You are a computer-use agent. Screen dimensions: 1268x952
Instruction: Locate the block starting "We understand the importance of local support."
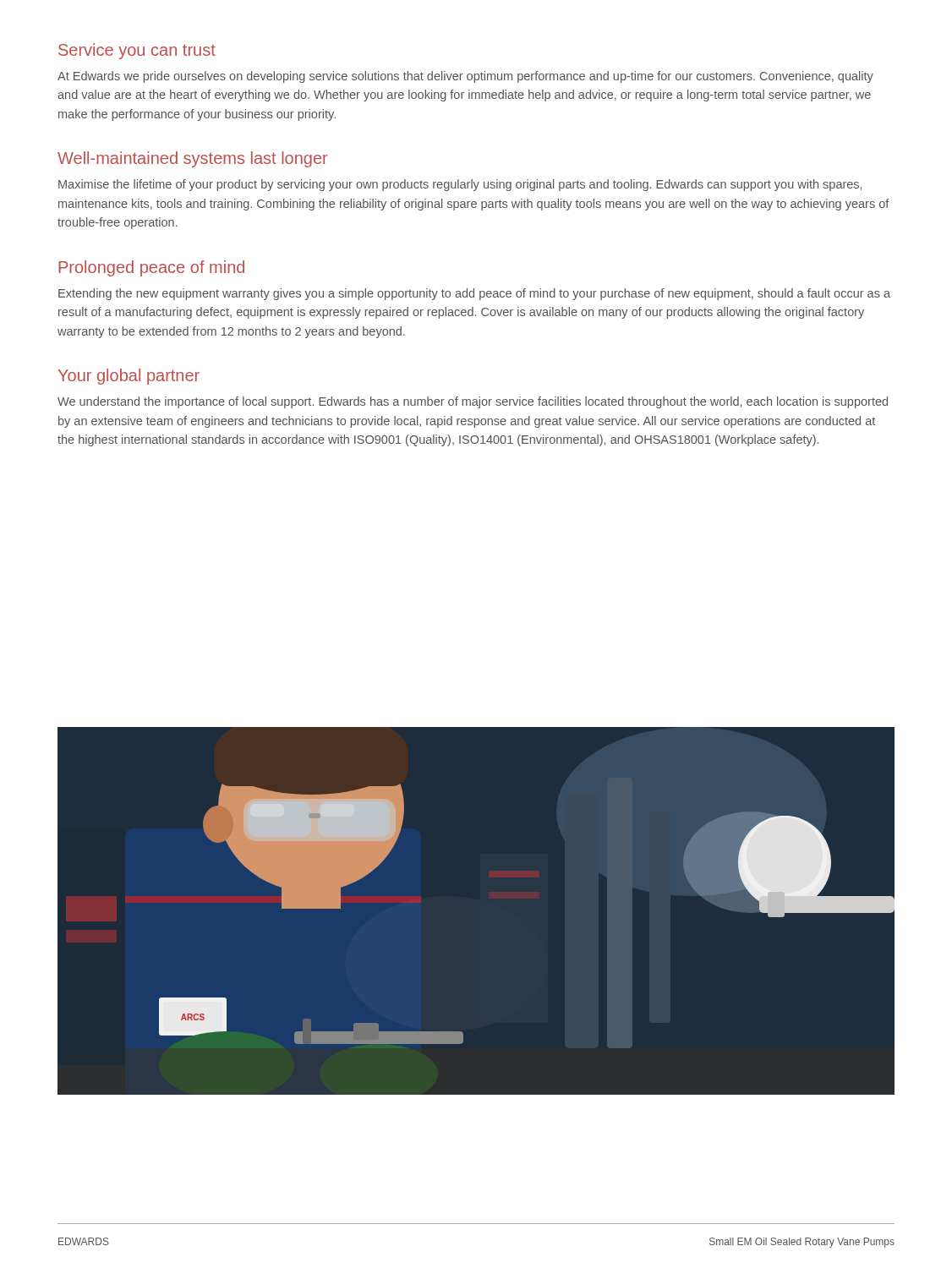473,421
